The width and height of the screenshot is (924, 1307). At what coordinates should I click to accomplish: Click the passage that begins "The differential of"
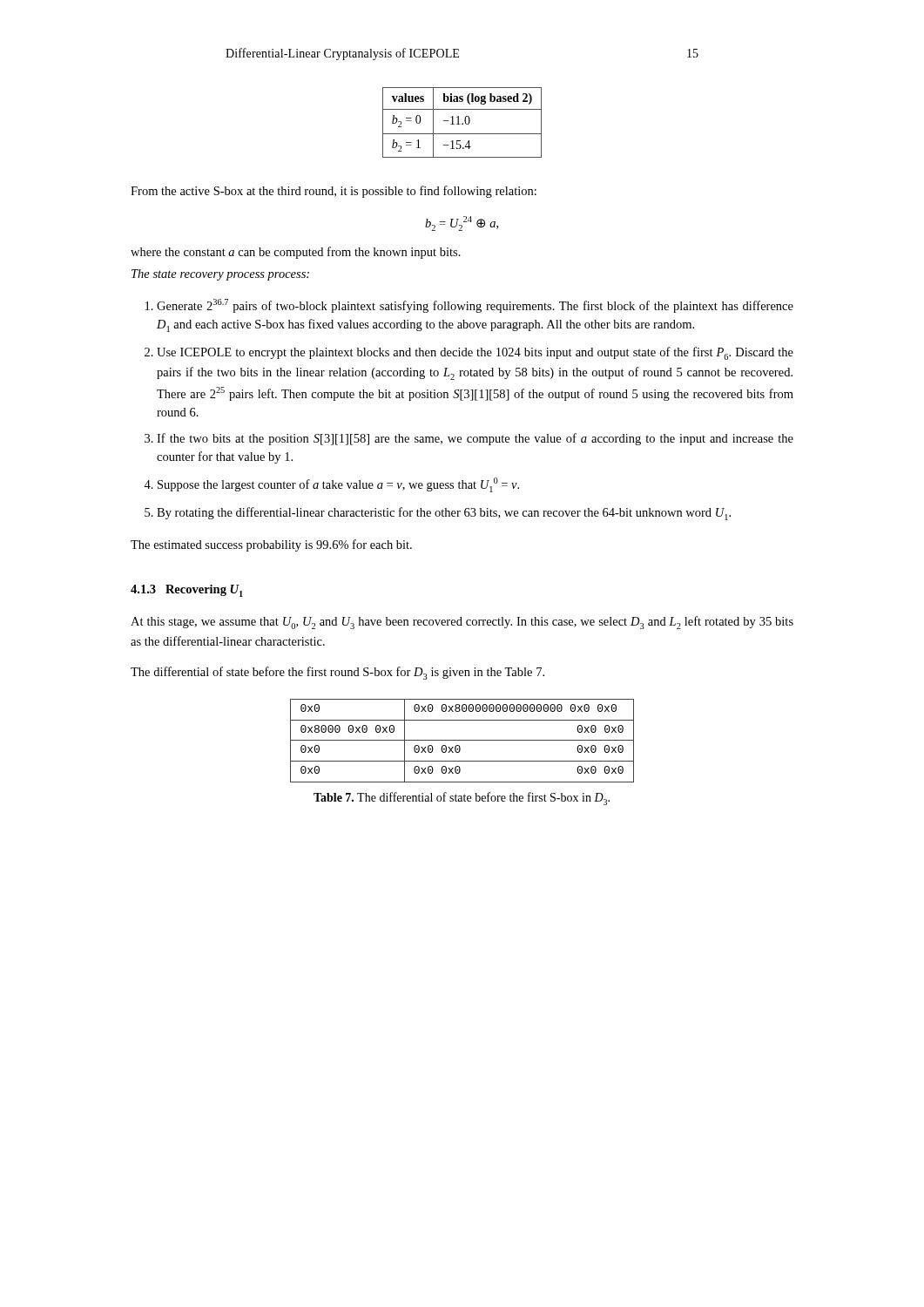click(338, 673)
